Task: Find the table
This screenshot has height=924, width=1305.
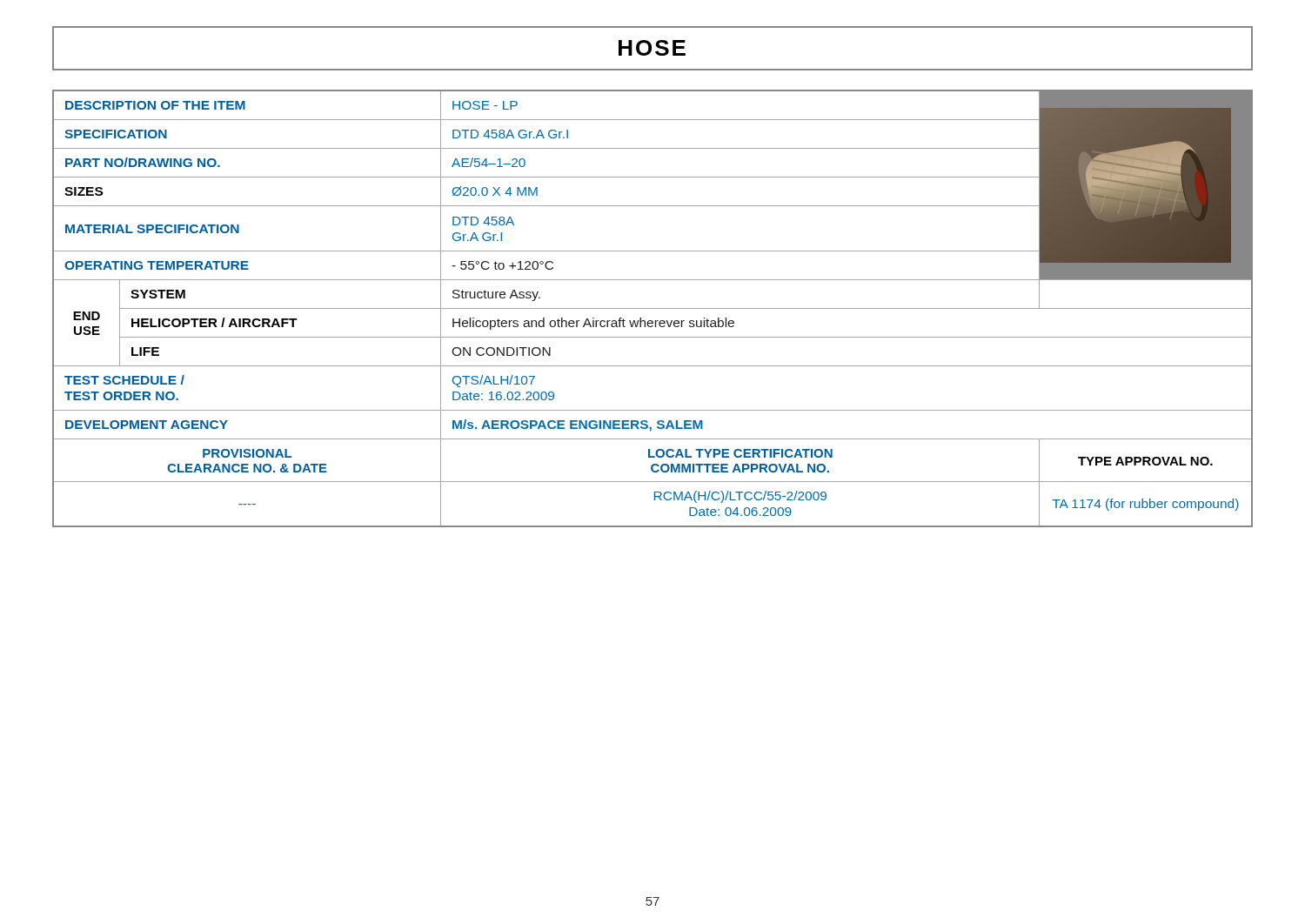Action: [652, 308]
